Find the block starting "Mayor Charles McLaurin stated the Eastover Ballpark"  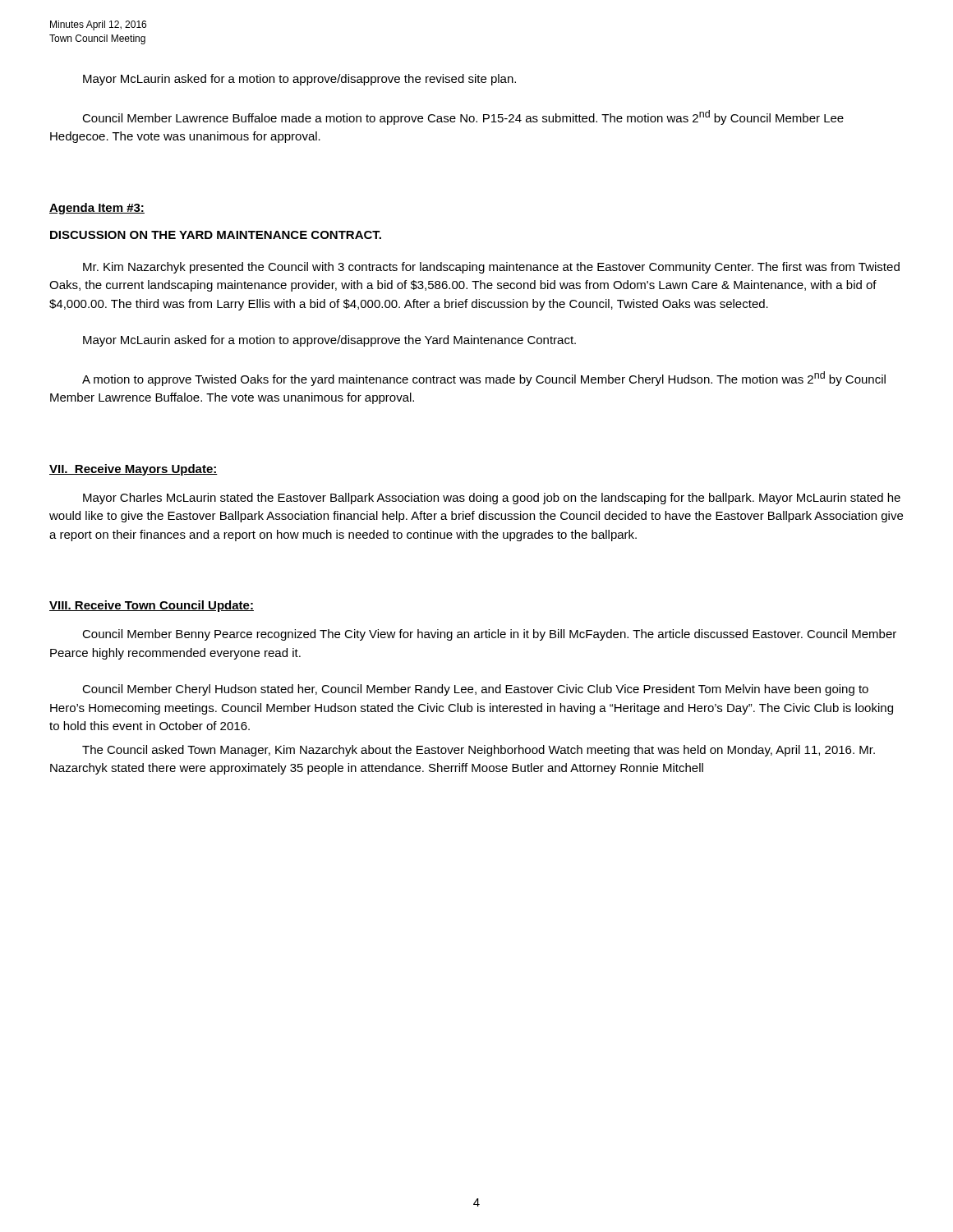click(476, 516)
